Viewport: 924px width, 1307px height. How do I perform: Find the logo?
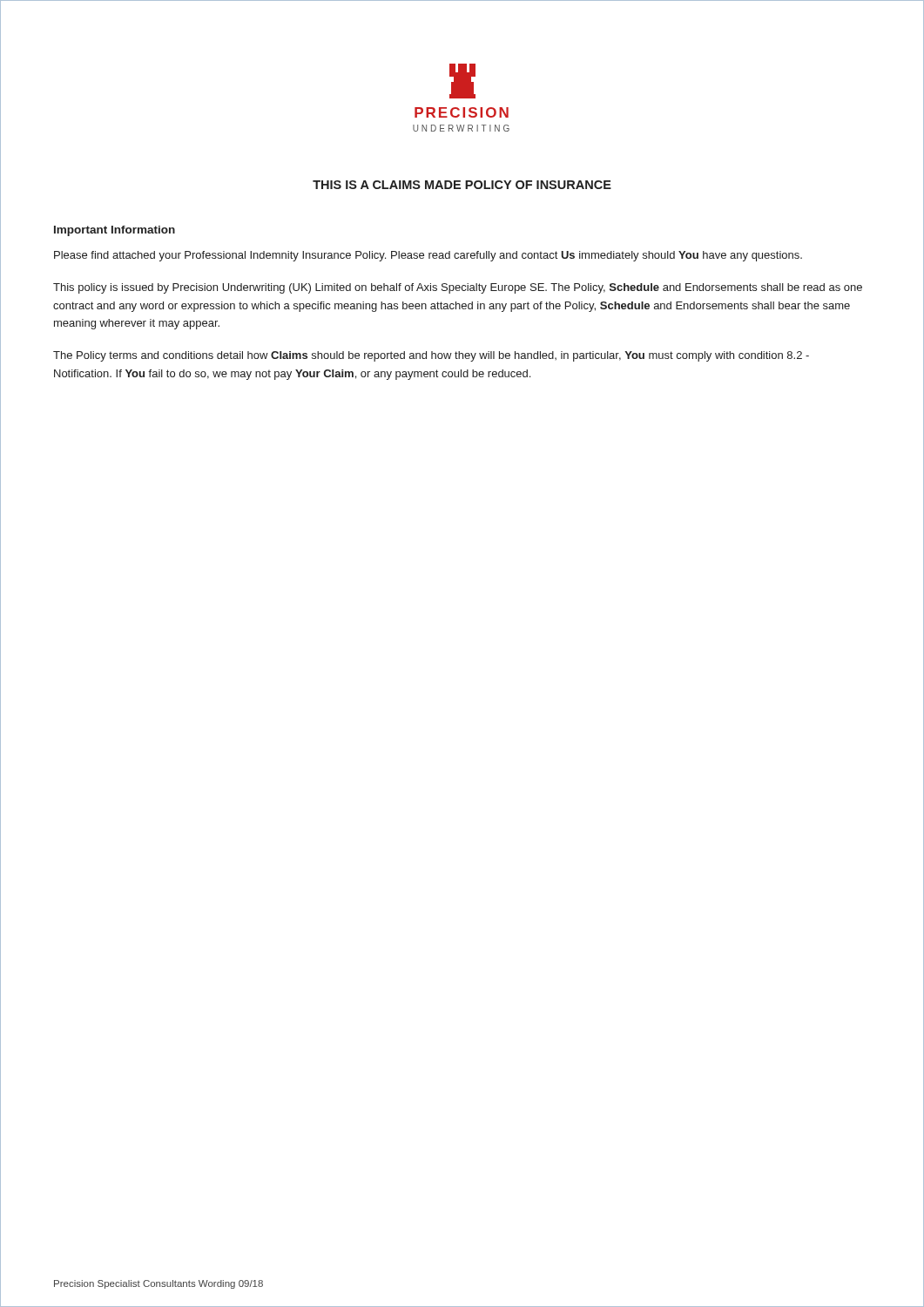(x=462, y=102)
